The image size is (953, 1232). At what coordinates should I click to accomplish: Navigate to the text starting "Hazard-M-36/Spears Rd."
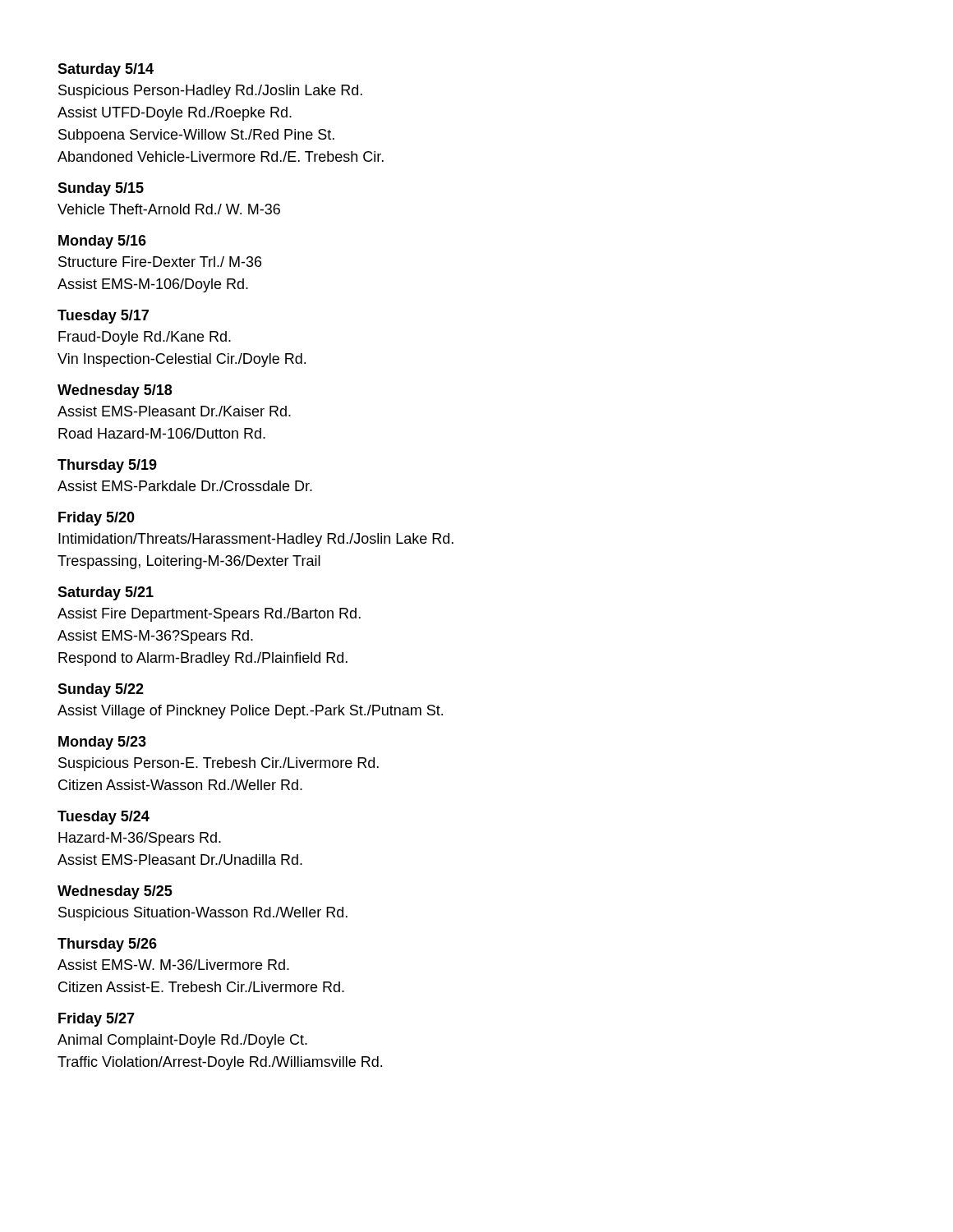coord(140,839)
